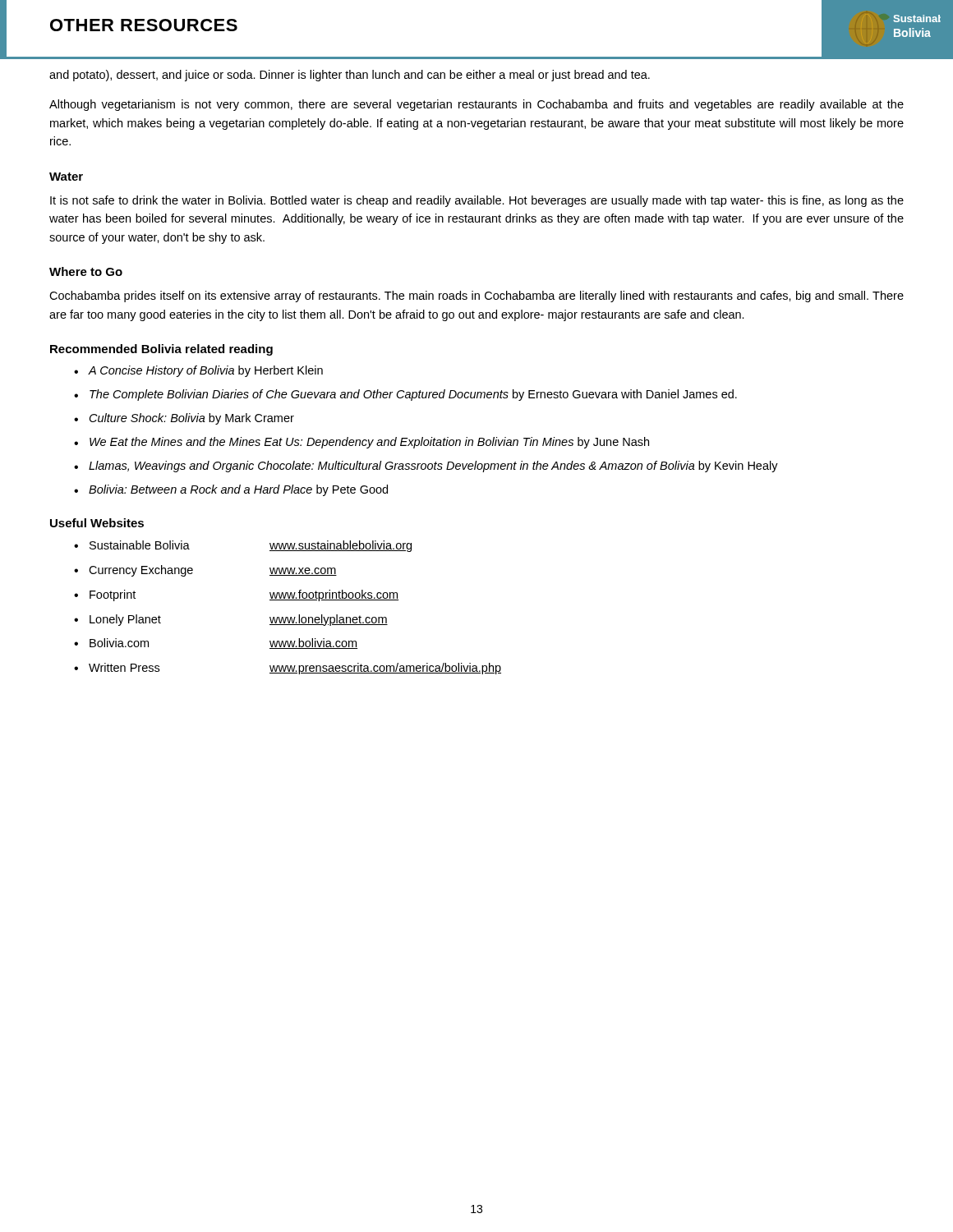953x1232 pixels.
Task: Locate the region starting "• Footprint www.footprintbooks.com"
Action: point(108,595)
